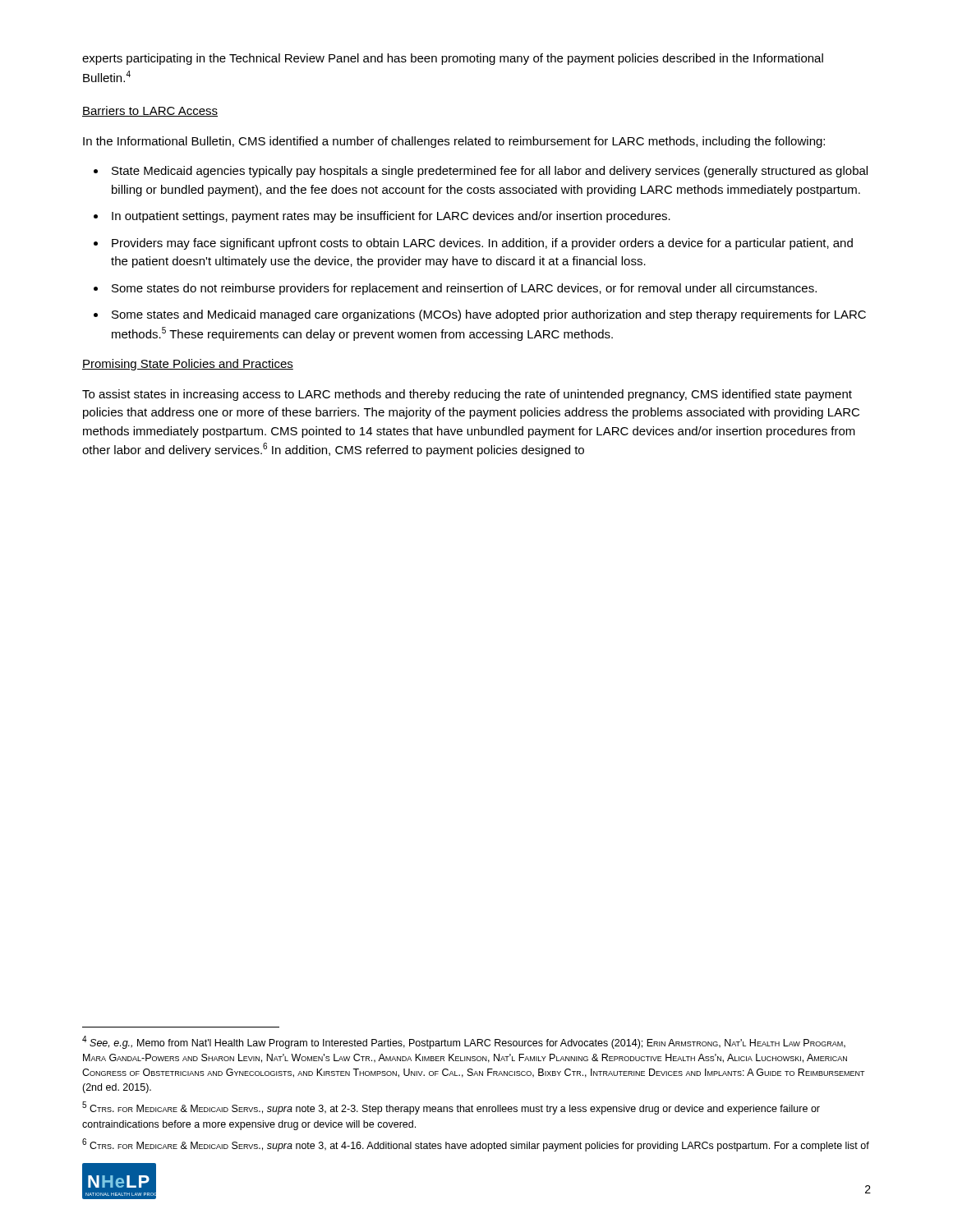Click on the text block containing "experts participating in the Technical Review Panel and"

click(x=453, y=68)
